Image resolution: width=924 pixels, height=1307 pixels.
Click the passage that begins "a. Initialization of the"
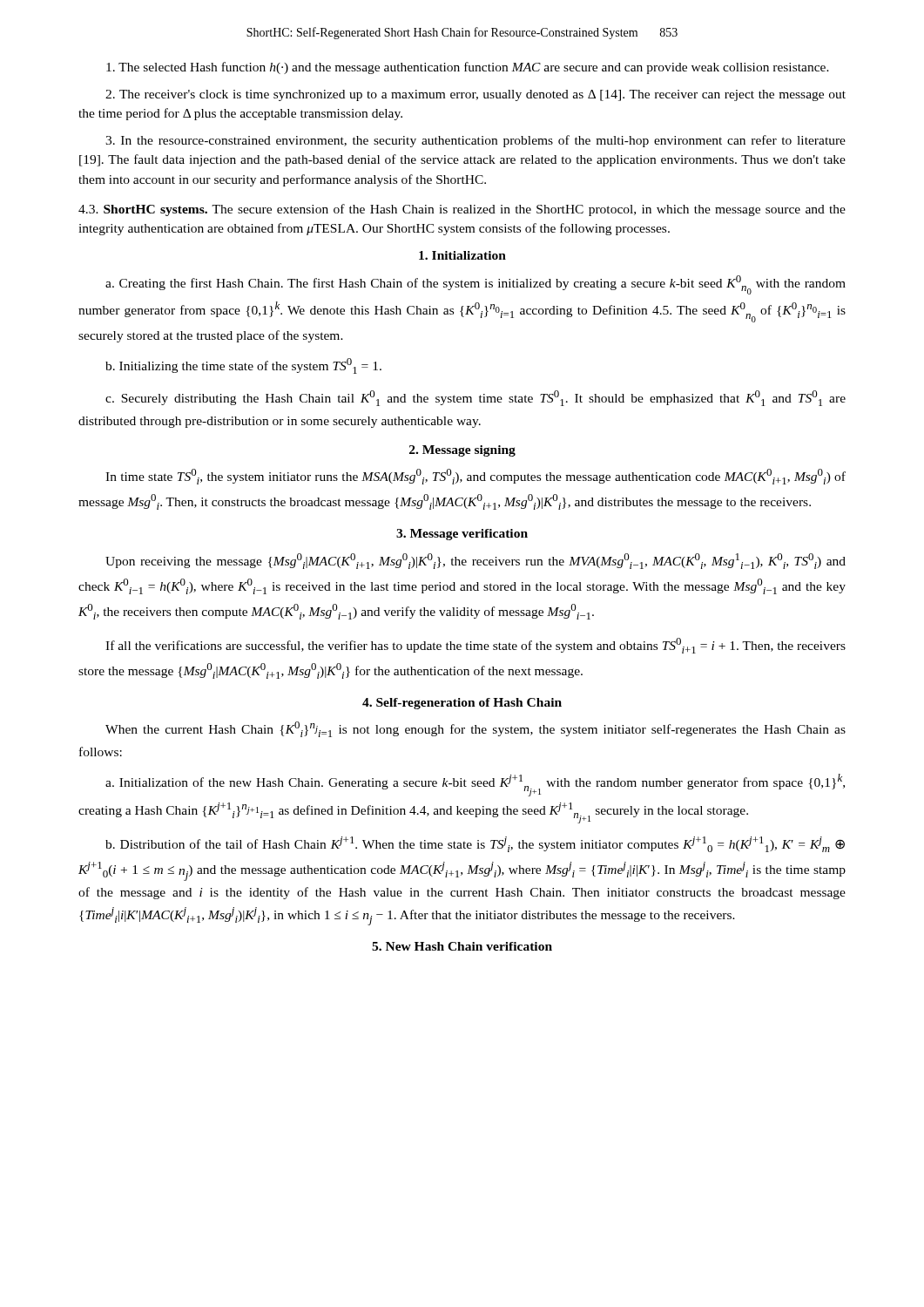point(462,798)
